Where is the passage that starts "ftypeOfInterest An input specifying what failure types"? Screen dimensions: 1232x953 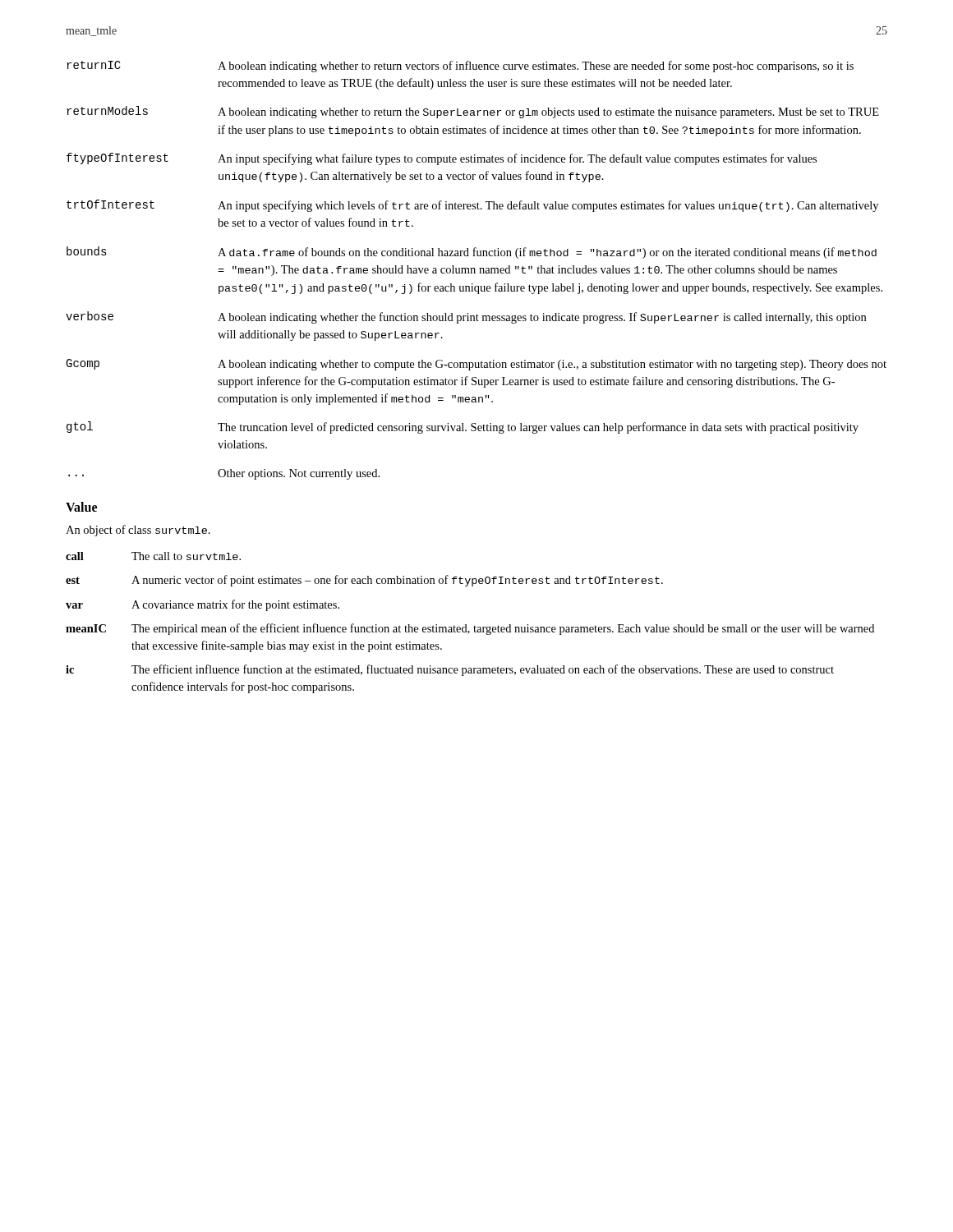pos(476,168)
